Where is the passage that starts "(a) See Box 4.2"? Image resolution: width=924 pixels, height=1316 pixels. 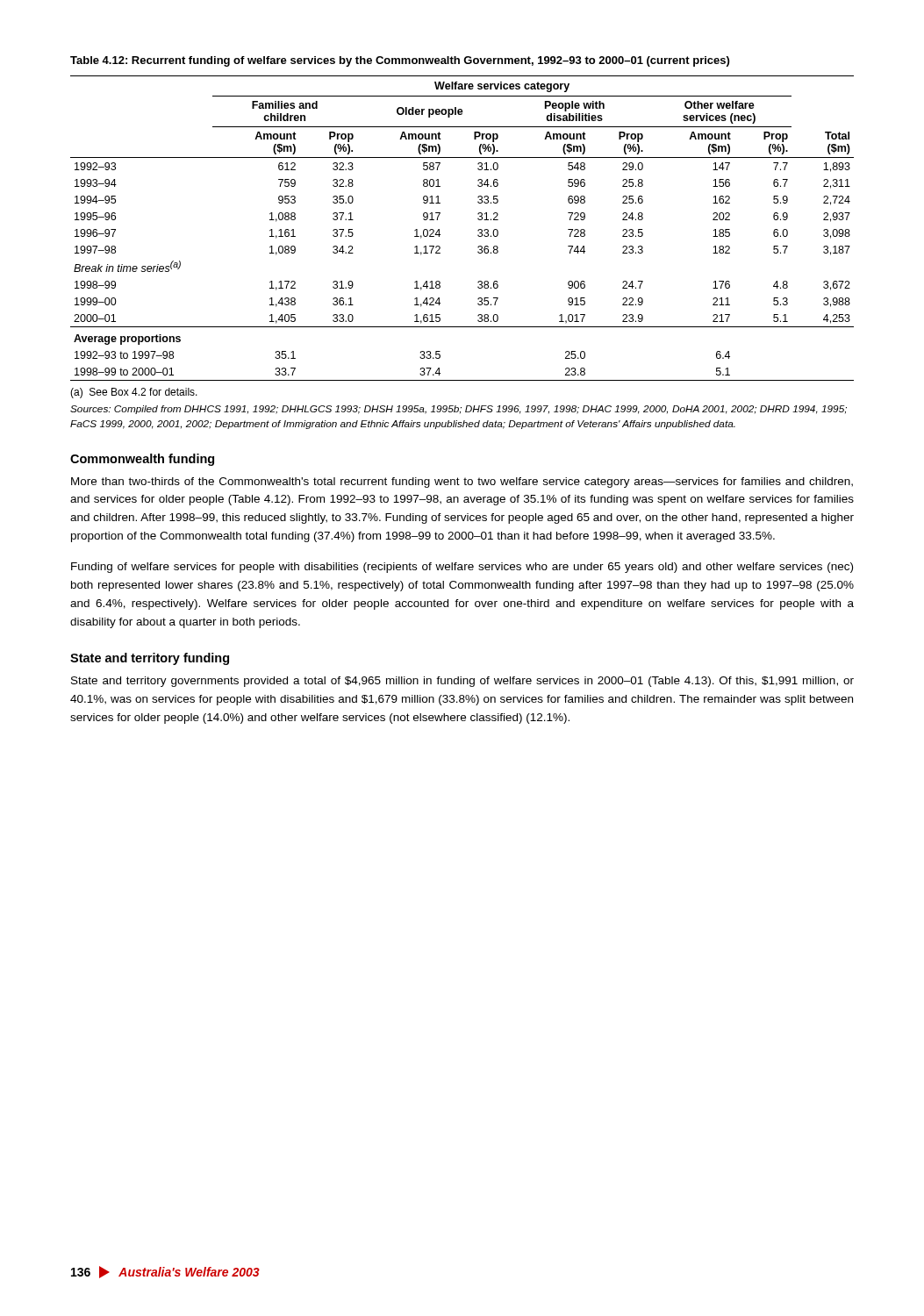pyautogui.click(x=134, y=392)
